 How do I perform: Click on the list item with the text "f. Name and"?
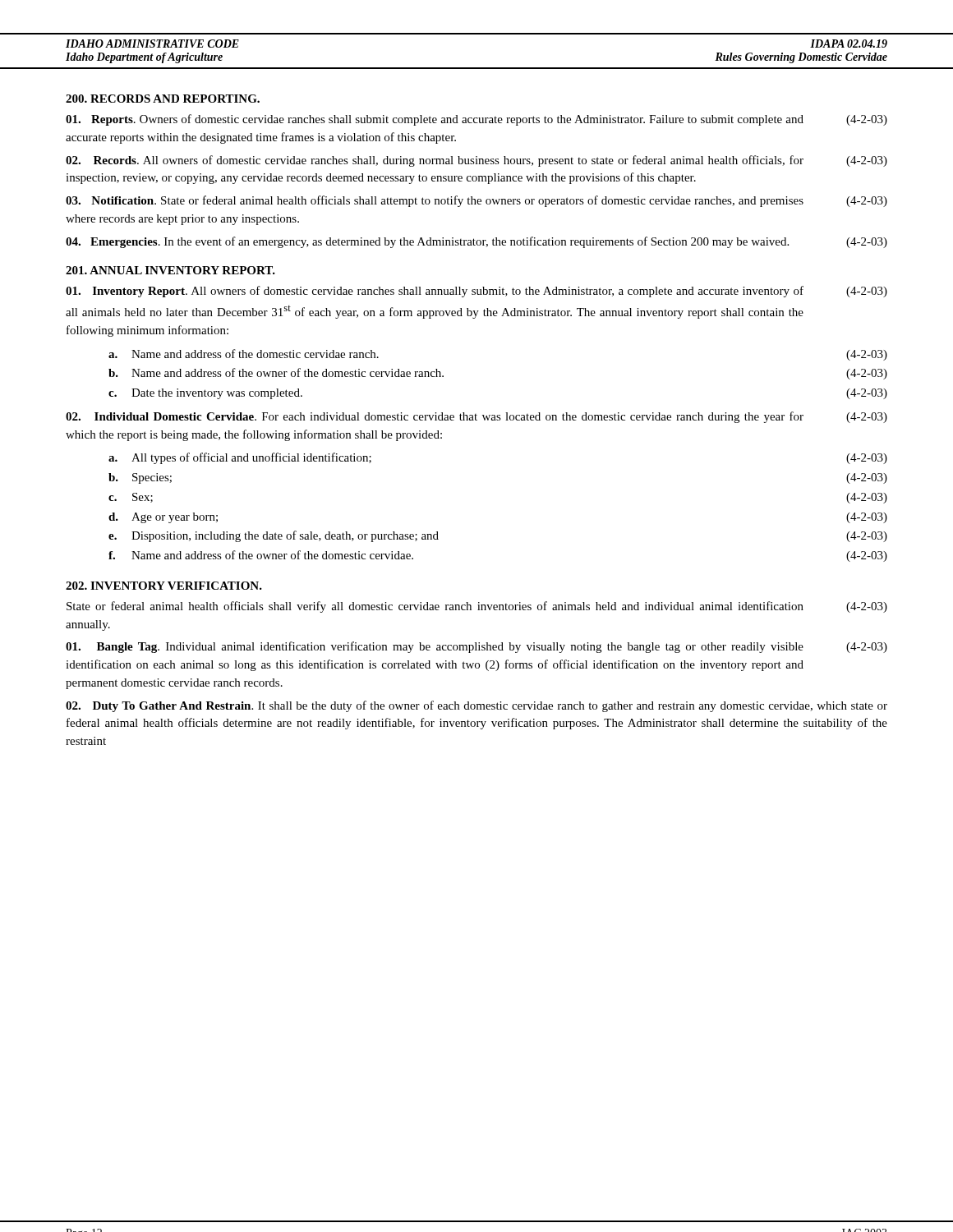click(270, 556)
